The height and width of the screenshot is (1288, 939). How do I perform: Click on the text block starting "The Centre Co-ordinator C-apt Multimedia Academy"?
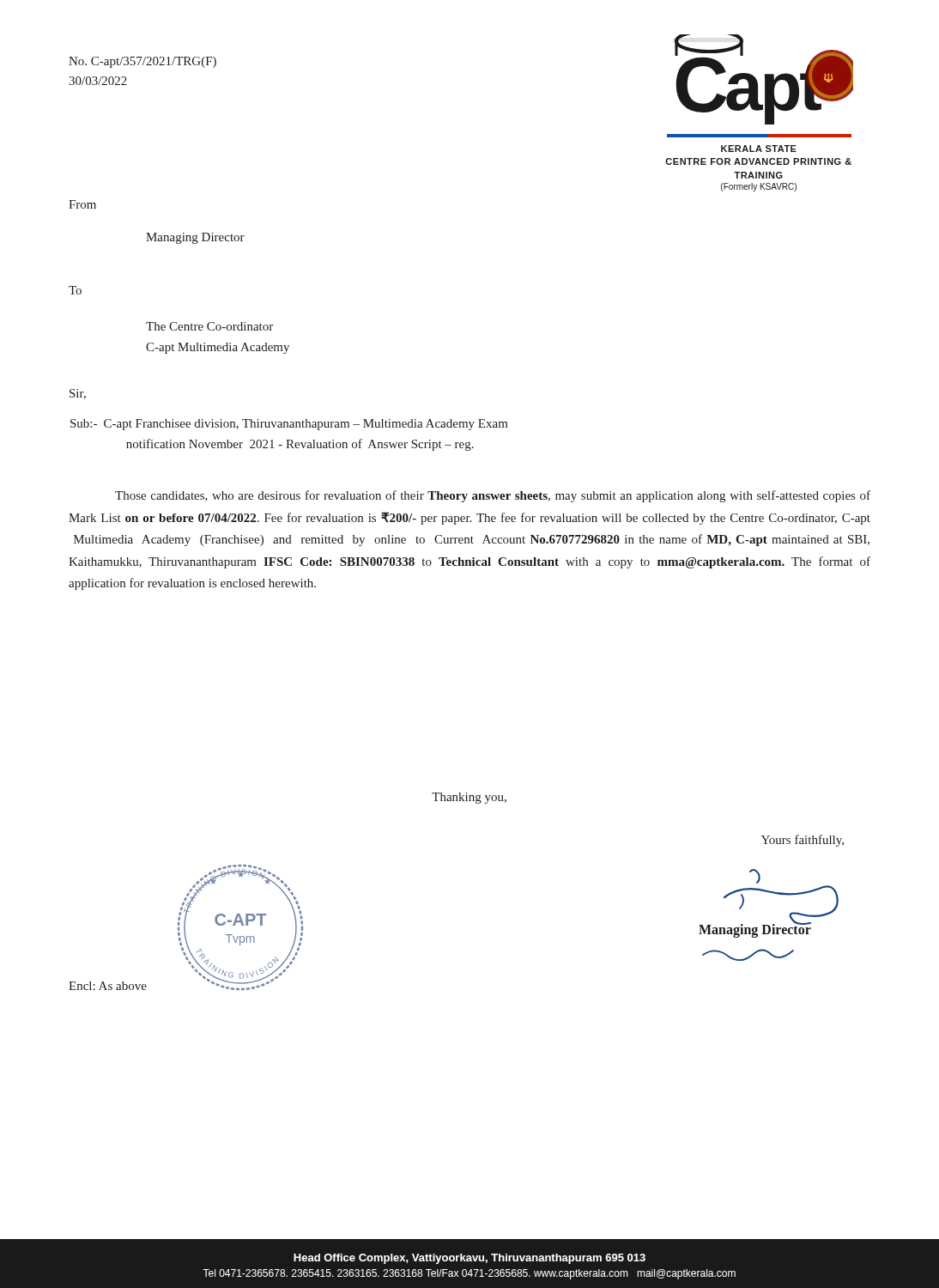pyautogui.click(x=218, y=337)
